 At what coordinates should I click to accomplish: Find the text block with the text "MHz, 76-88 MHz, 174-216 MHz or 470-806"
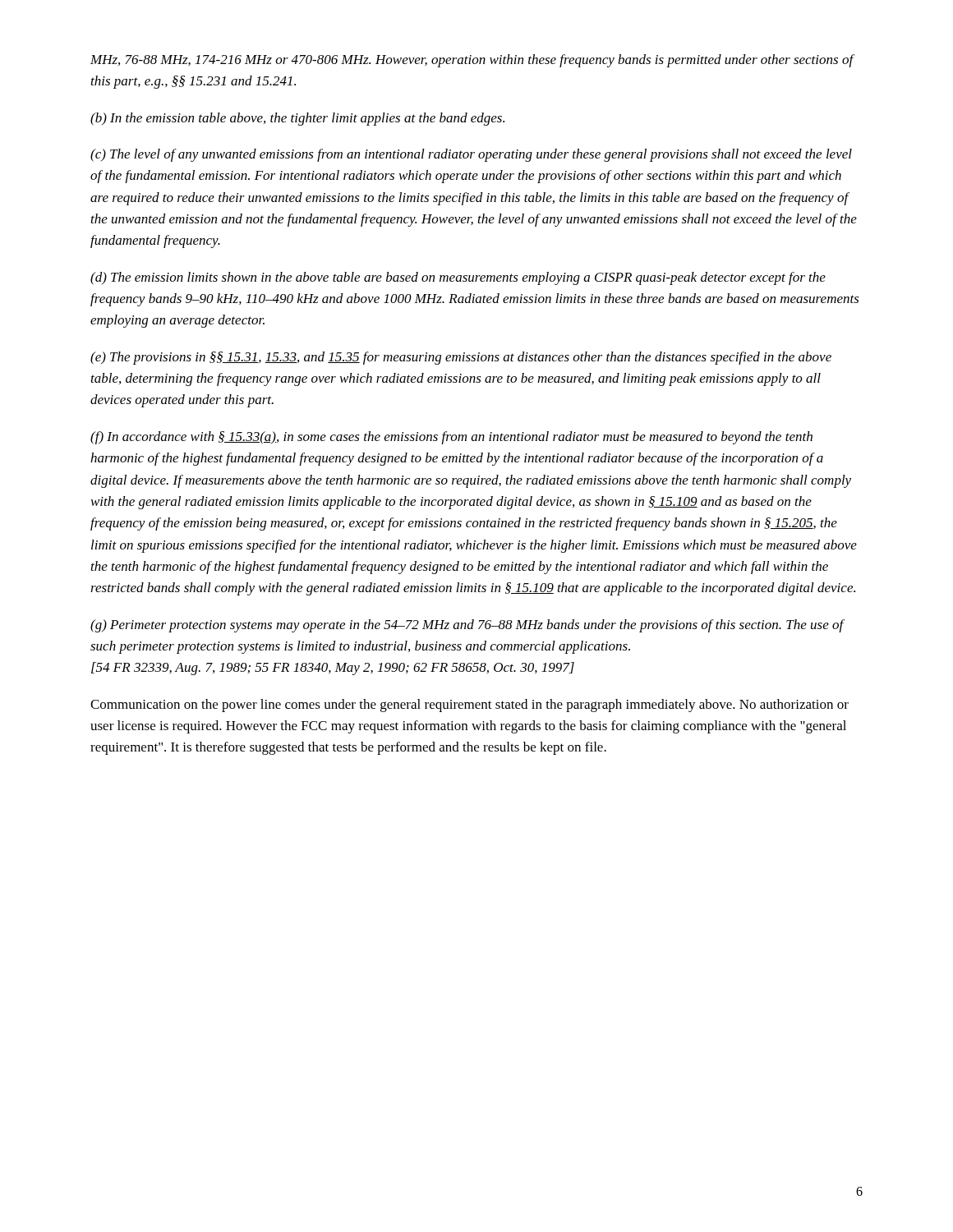click(472, 70)
